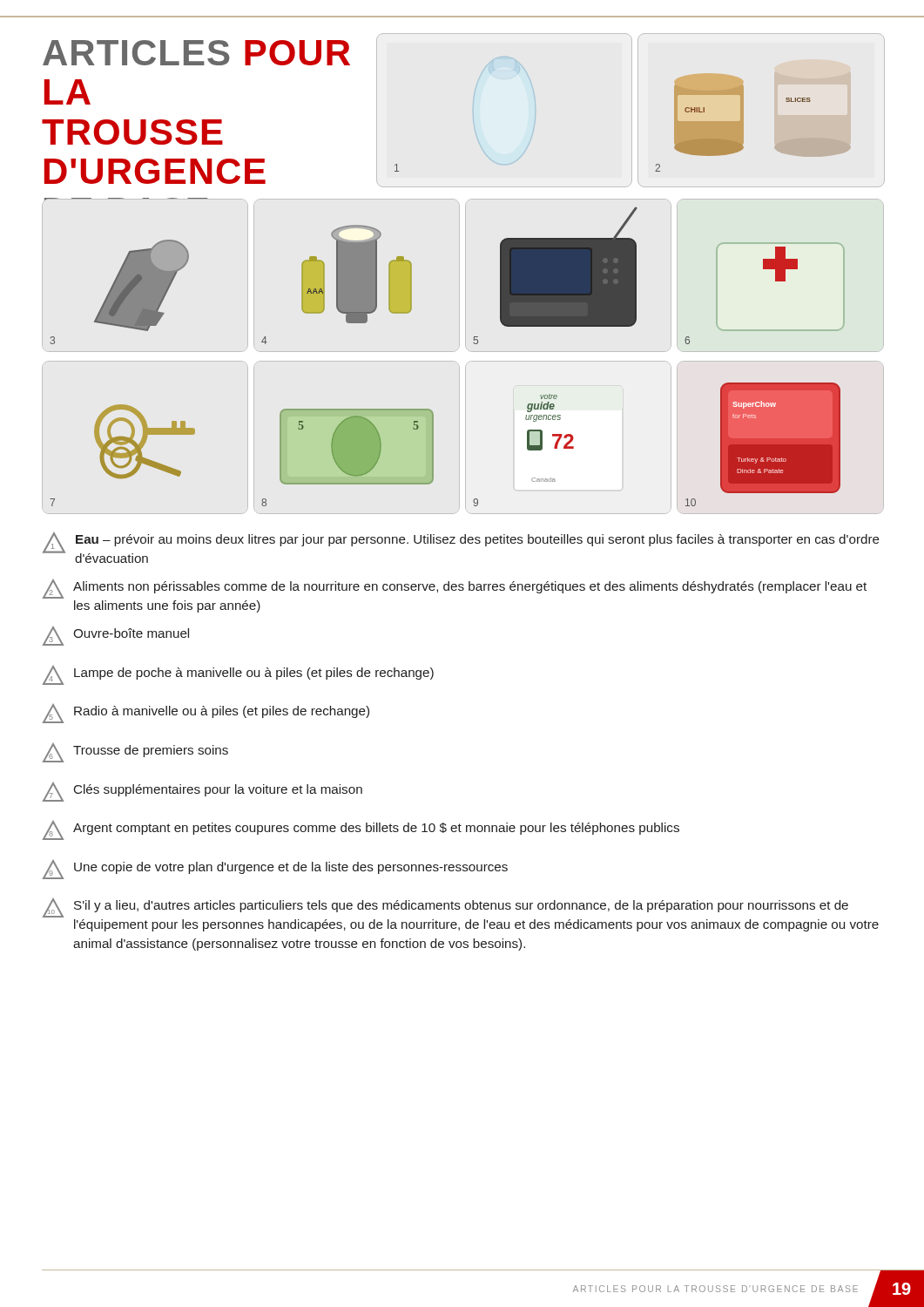Screen dimensions: 1307x924
Task: Find the element starting "5 Radio à manivelle ou à piles"
Action: [206, 716]
